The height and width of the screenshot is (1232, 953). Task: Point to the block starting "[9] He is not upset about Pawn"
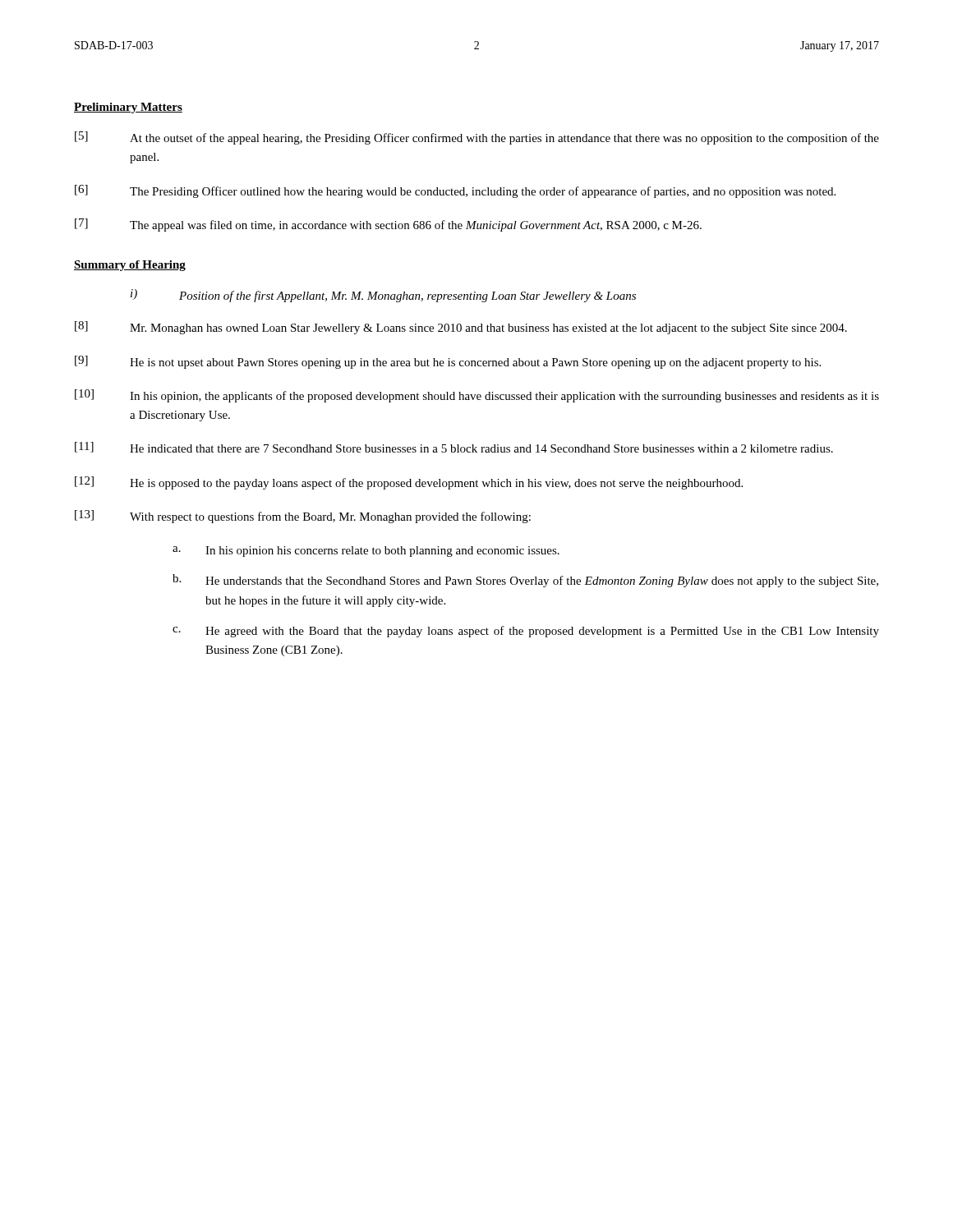pos(476,362)
